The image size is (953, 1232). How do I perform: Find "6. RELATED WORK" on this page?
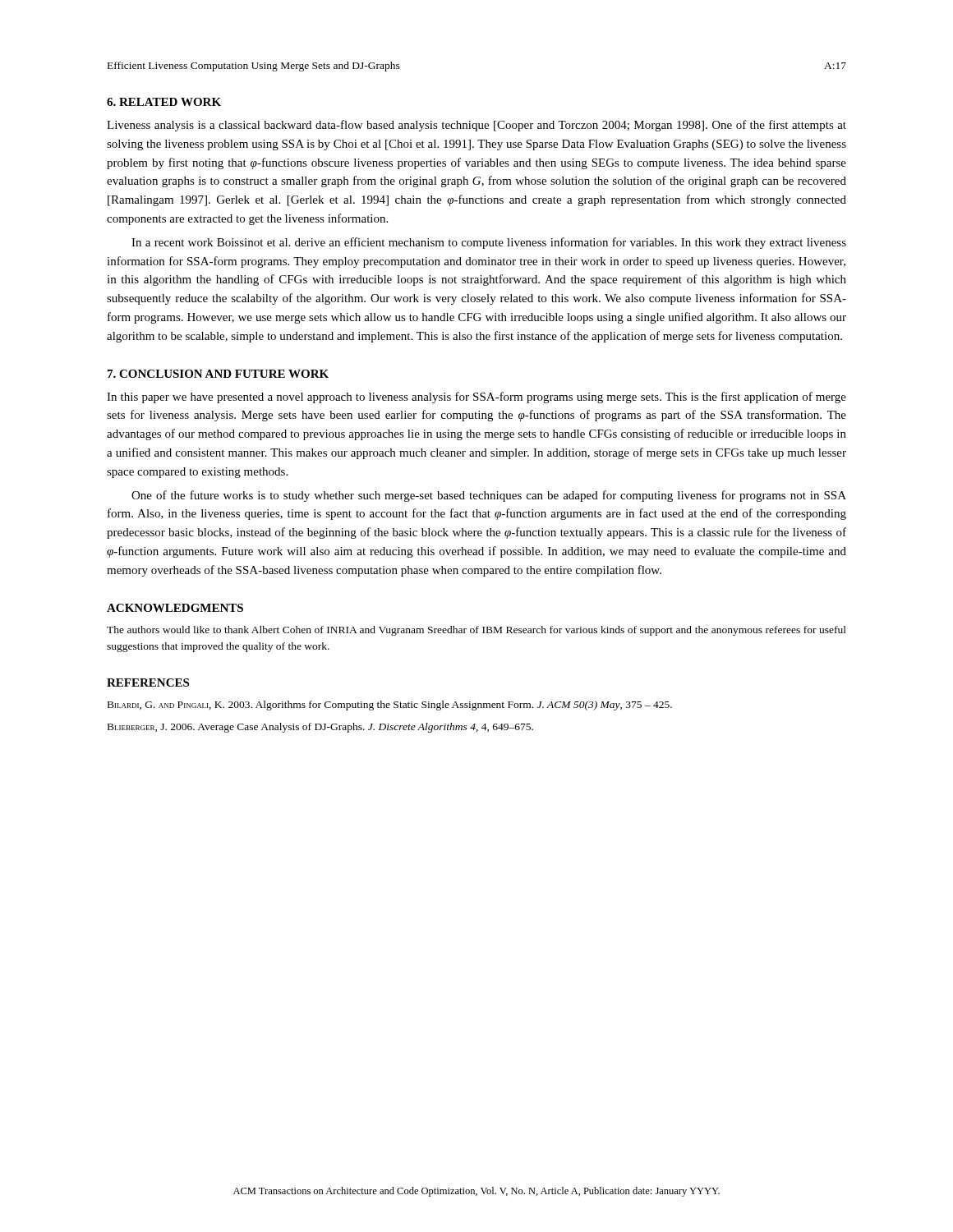[x=164, y=102]
